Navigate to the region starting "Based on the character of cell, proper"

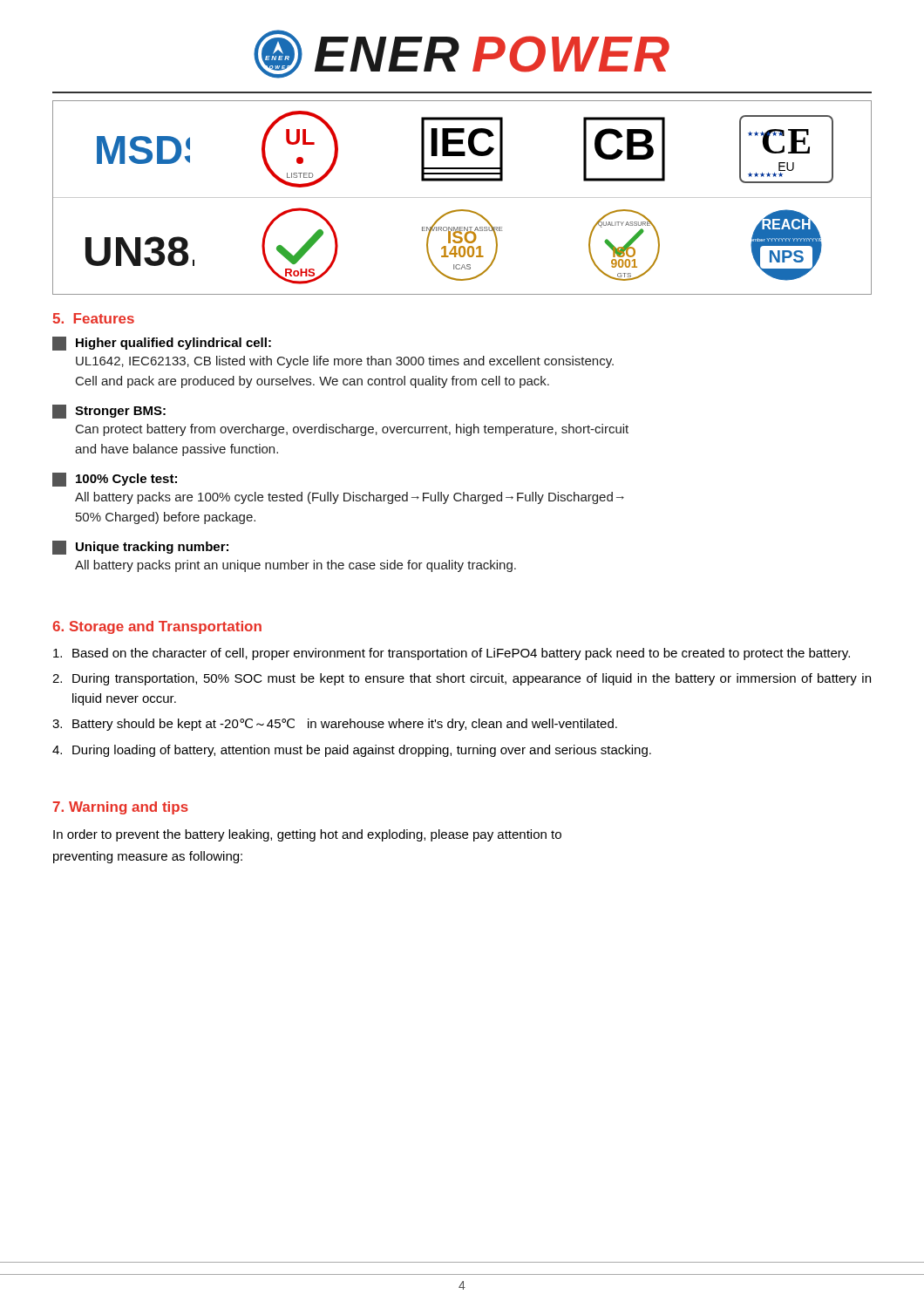coord(452,652)
